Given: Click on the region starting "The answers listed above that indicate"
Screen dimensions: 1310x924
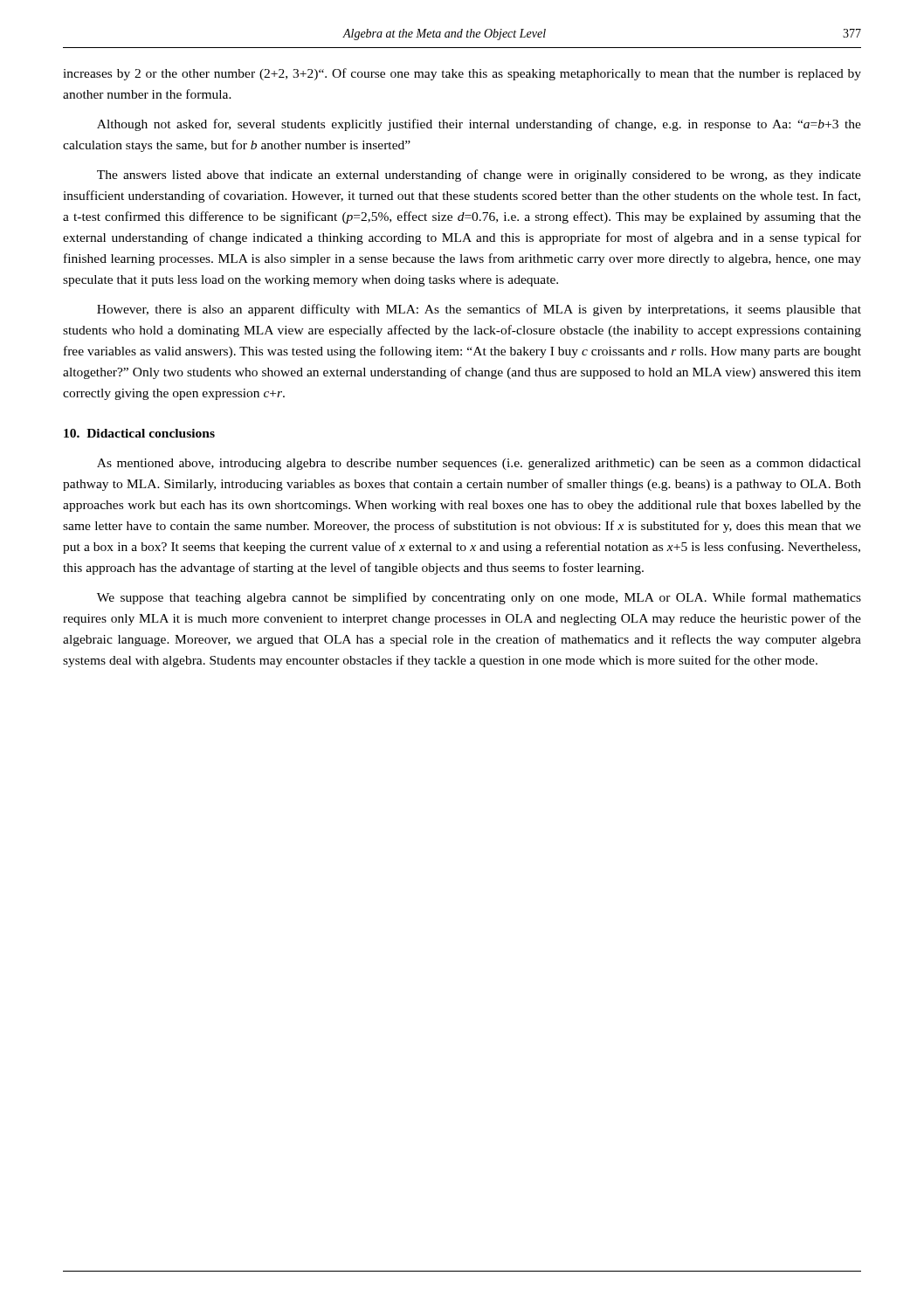Looking at the screenshot, I should (x=462, y=227).
